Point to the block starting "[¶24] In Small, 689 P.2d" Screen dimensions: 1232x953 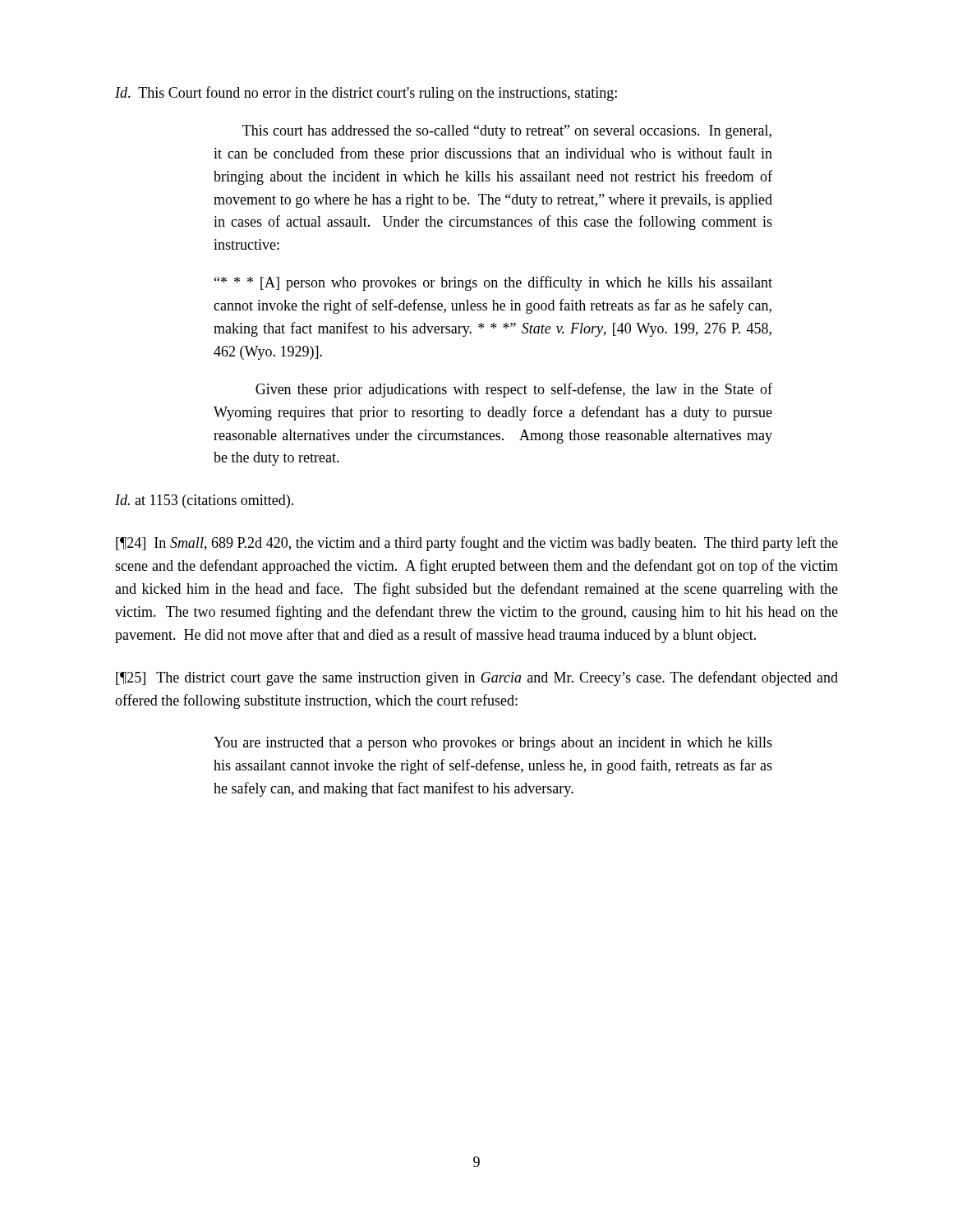click(x=476, y=590)
